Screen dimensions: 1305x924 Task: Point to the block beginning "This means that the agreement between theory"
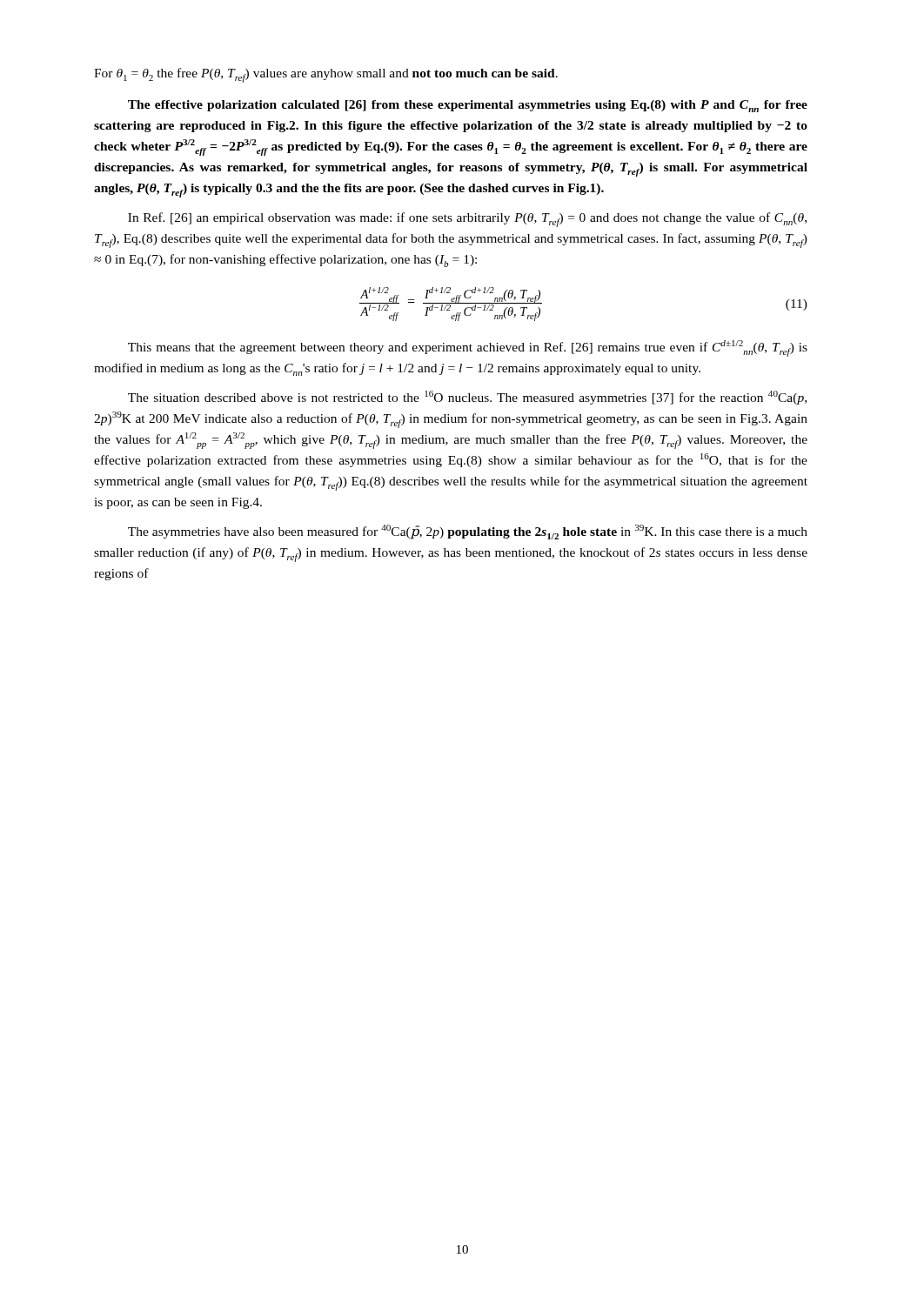click(451, 358)
